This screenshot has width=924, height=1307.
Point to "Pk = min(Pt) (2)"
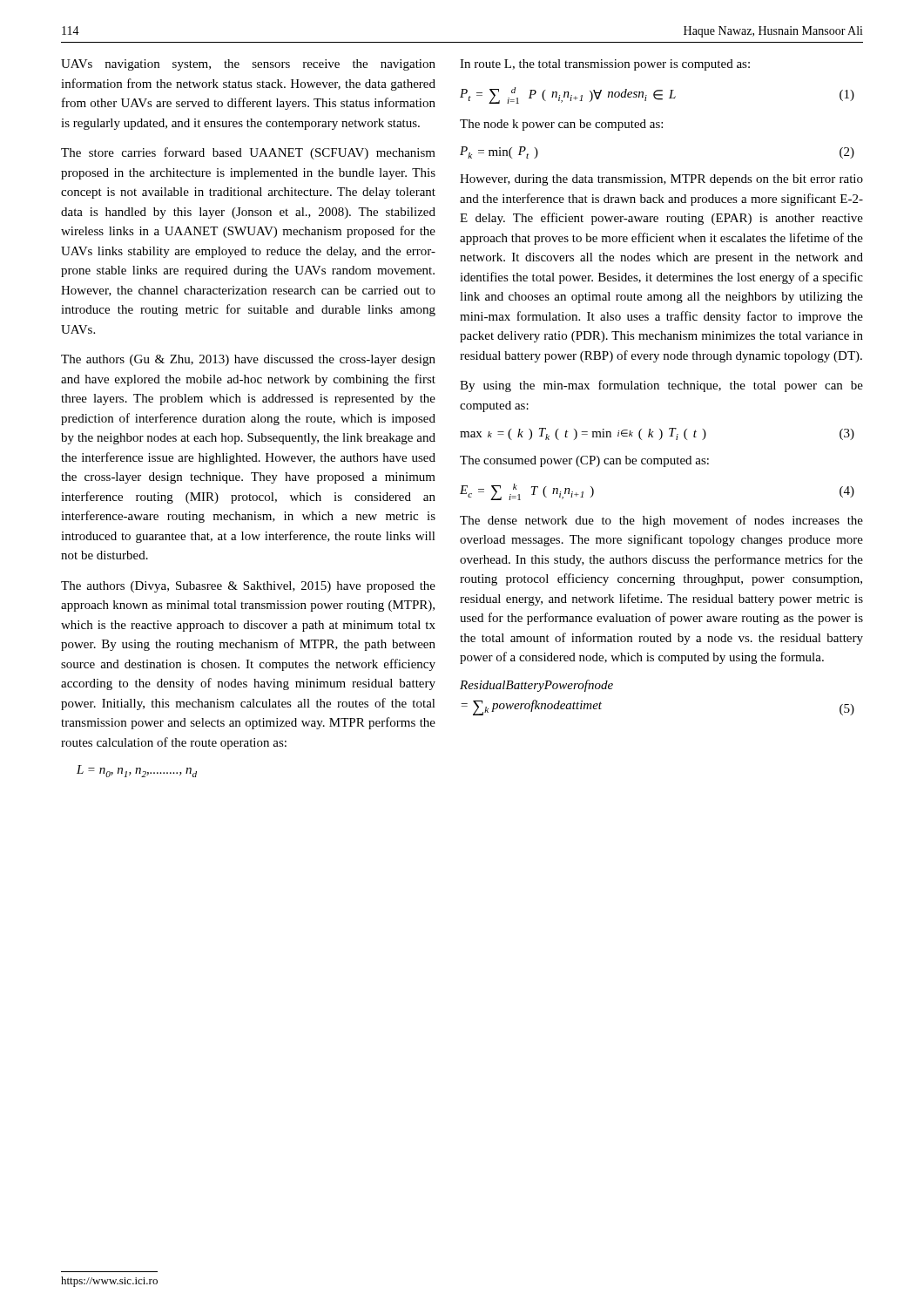point(497,152)
